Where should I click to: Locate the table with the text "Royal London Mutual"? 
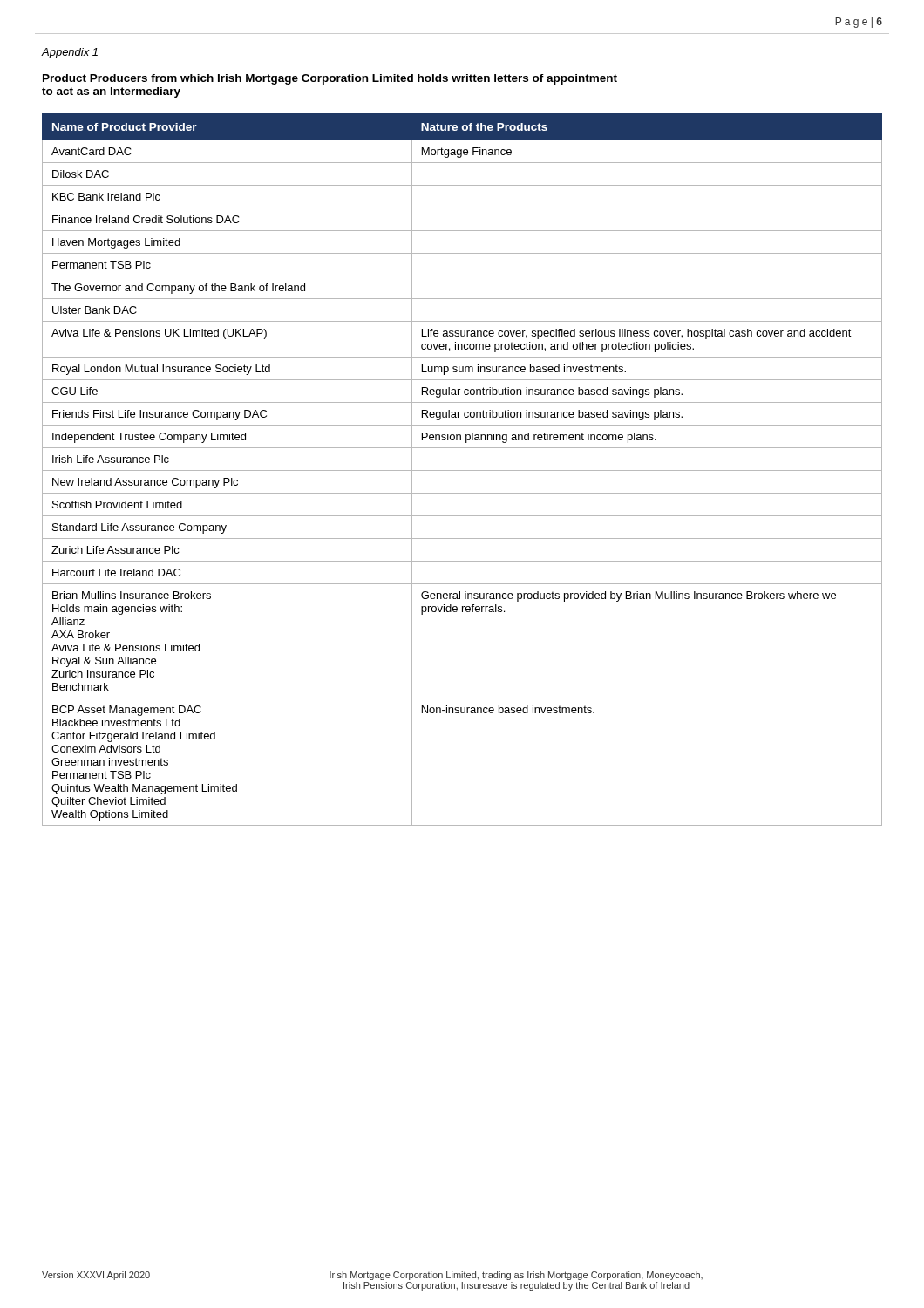(462, 470)
